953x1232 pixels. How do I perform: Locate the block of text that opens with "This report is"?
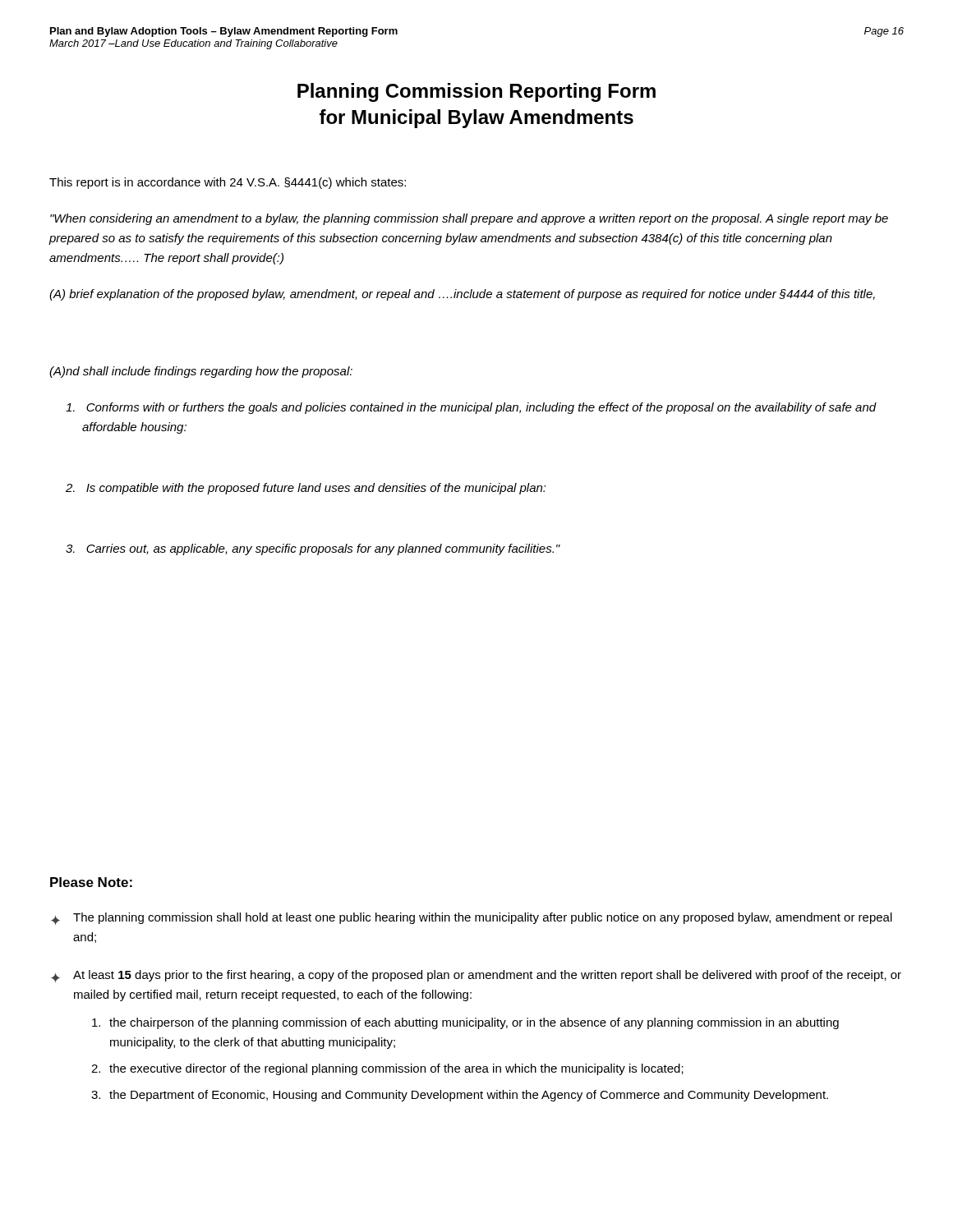(228, 182)
